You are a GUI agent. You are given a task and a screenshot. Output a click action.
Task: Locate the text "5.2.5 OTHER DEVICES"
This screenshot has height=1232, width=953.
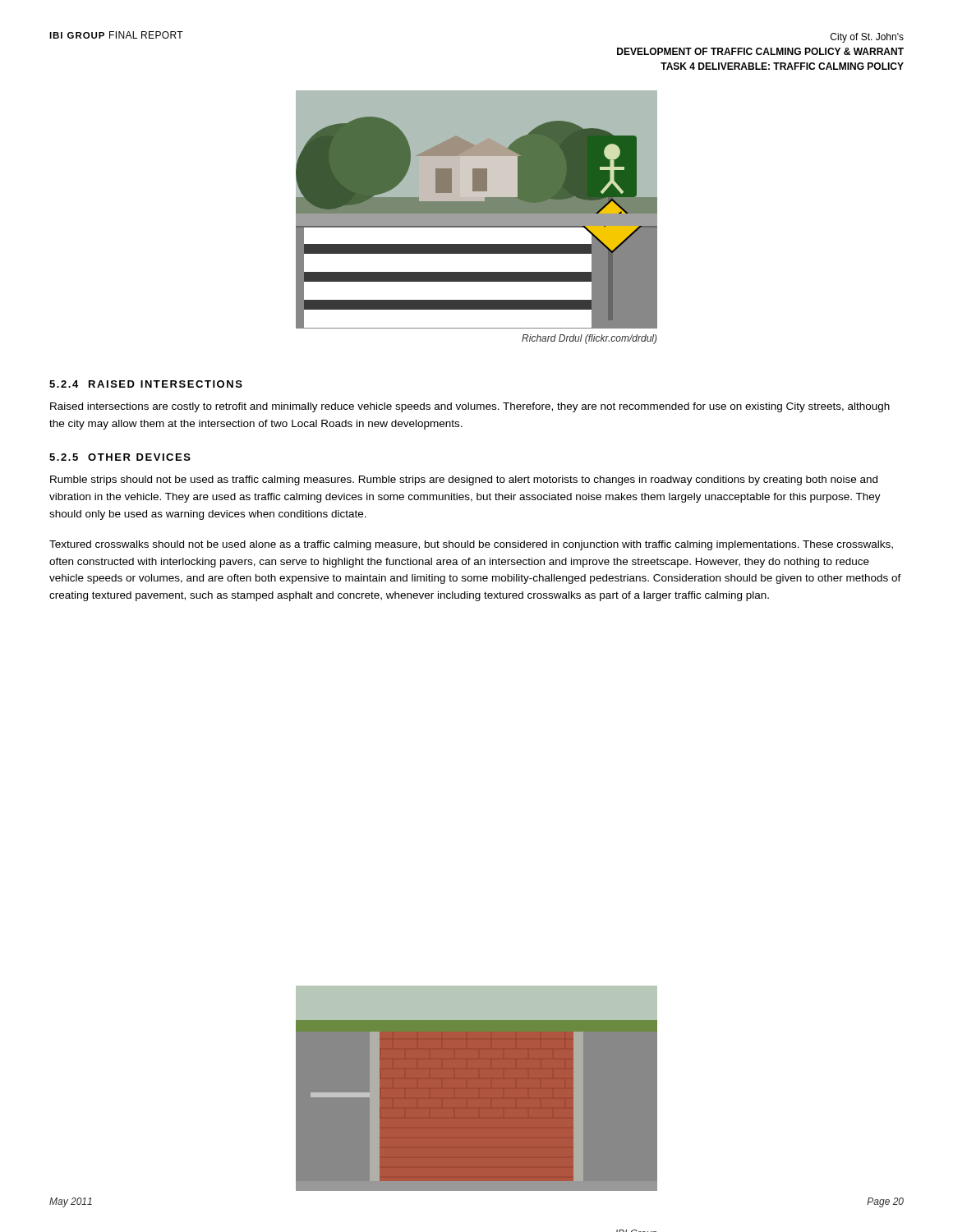121,457
